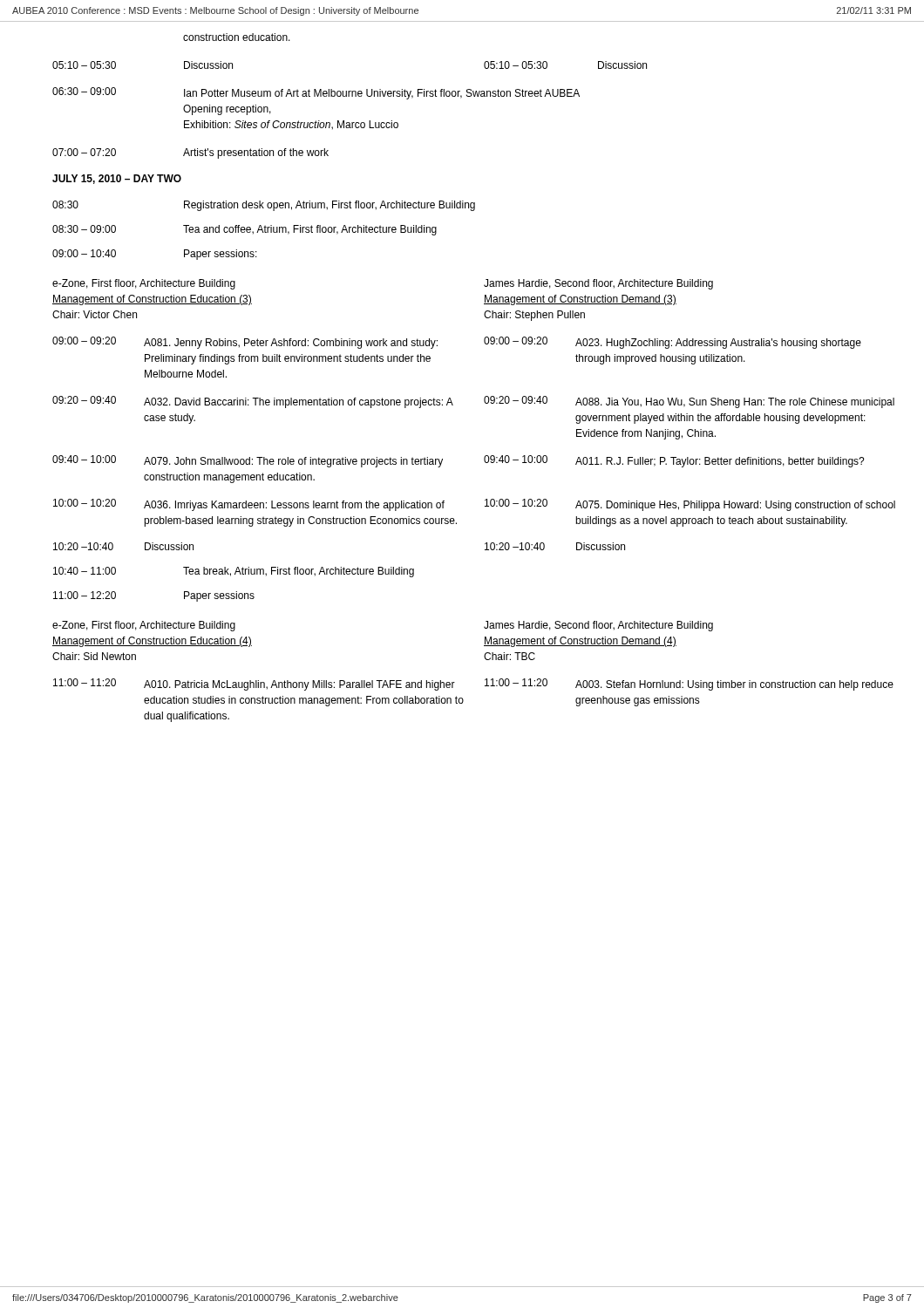Point to the region starting "09:20 – 09:40 A088. Jia You, Hao"
The image size is (924, 1308).
pos(691,418)
